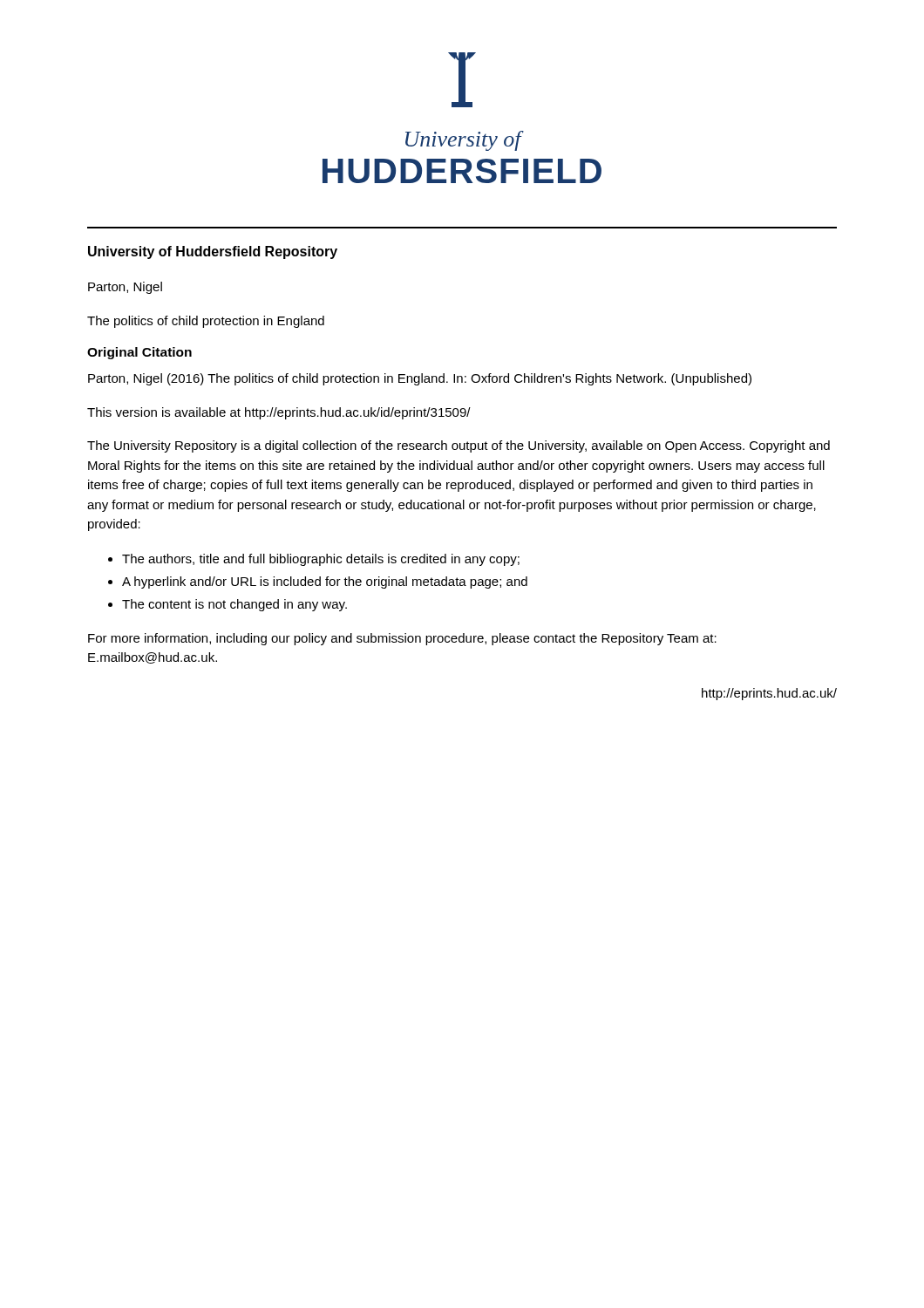Find the block on this page that starts "The content is"
This screenshot has width=924, height=1308.
(235, 603)
